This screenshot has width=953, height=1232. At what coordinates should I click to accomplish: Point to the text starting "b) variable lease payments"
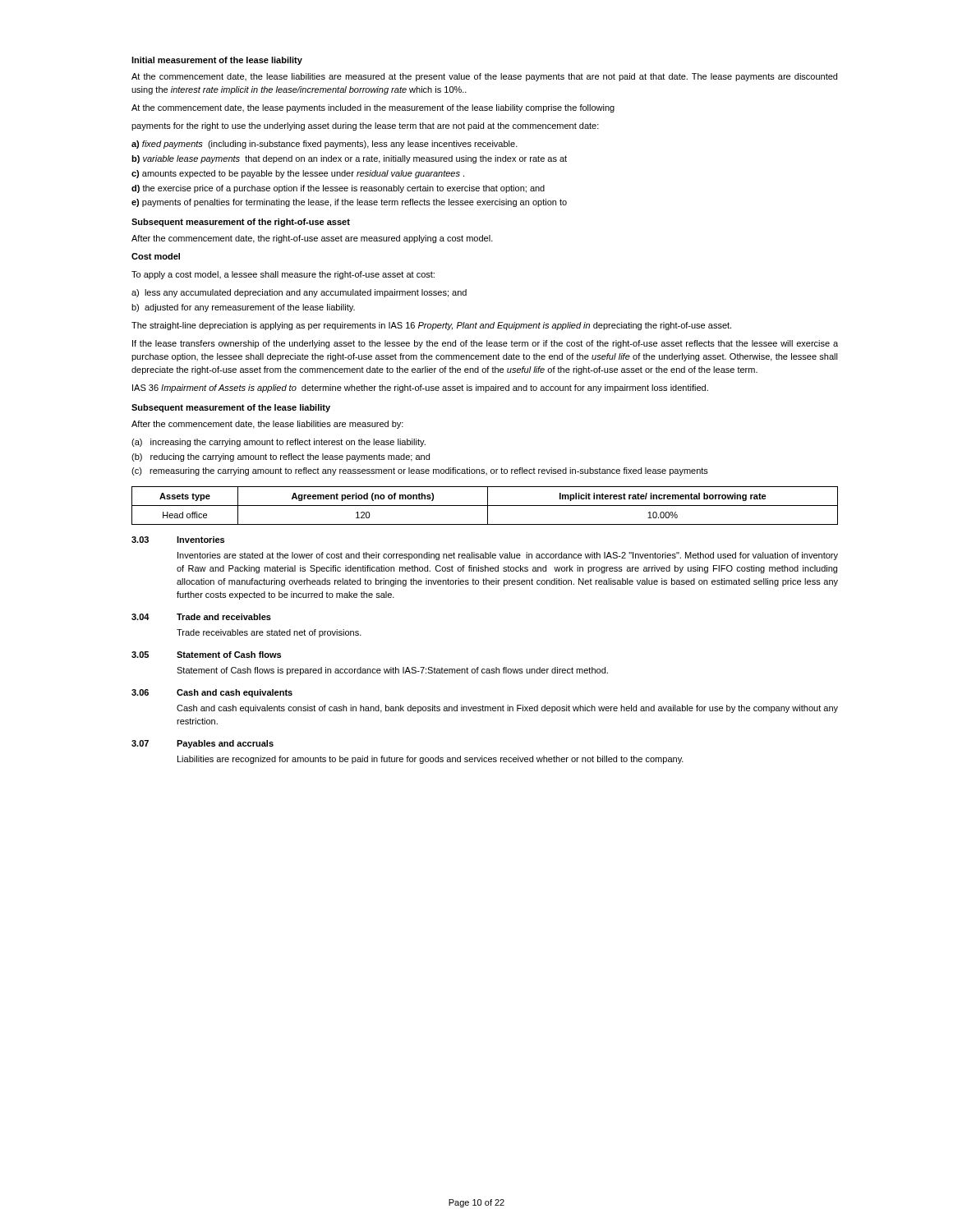[x=485, y=159]
